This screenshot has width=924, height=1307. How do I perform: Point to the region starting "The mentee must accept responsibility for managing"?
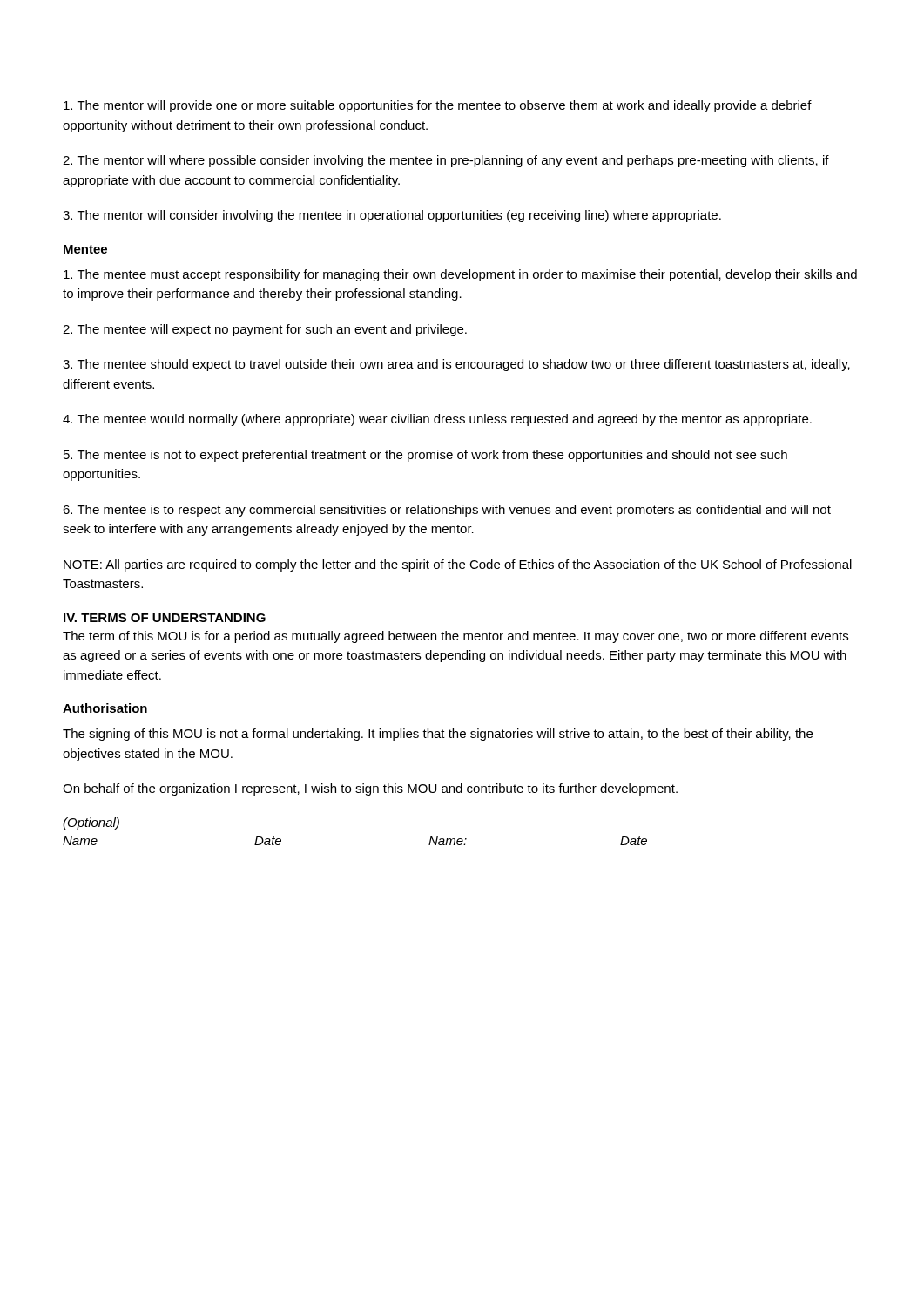[460, 283]
